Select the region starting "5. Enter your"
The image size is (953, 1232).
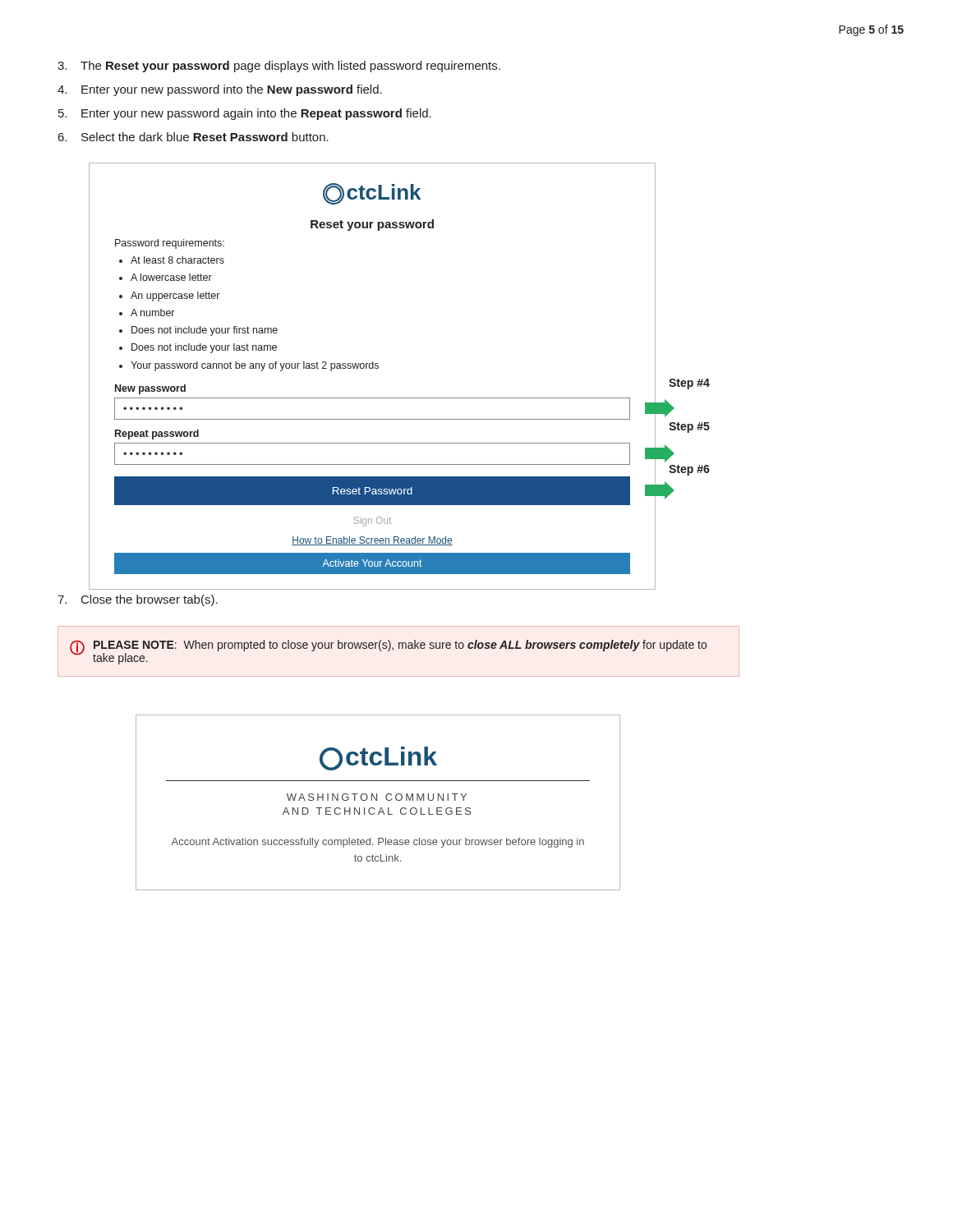[x=245, y=113]
